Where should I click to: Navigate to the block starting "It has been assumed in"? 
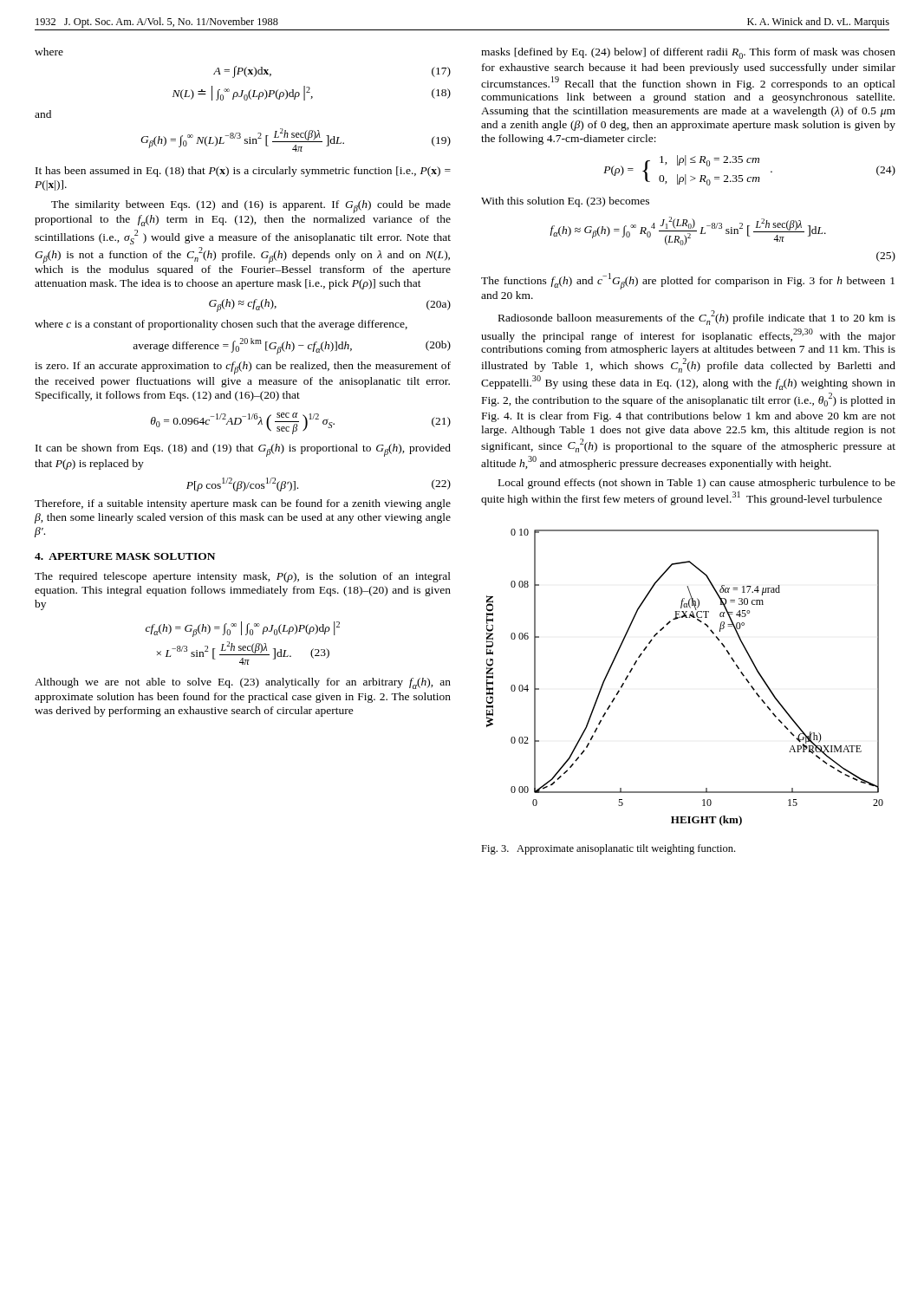pos(243,177)
